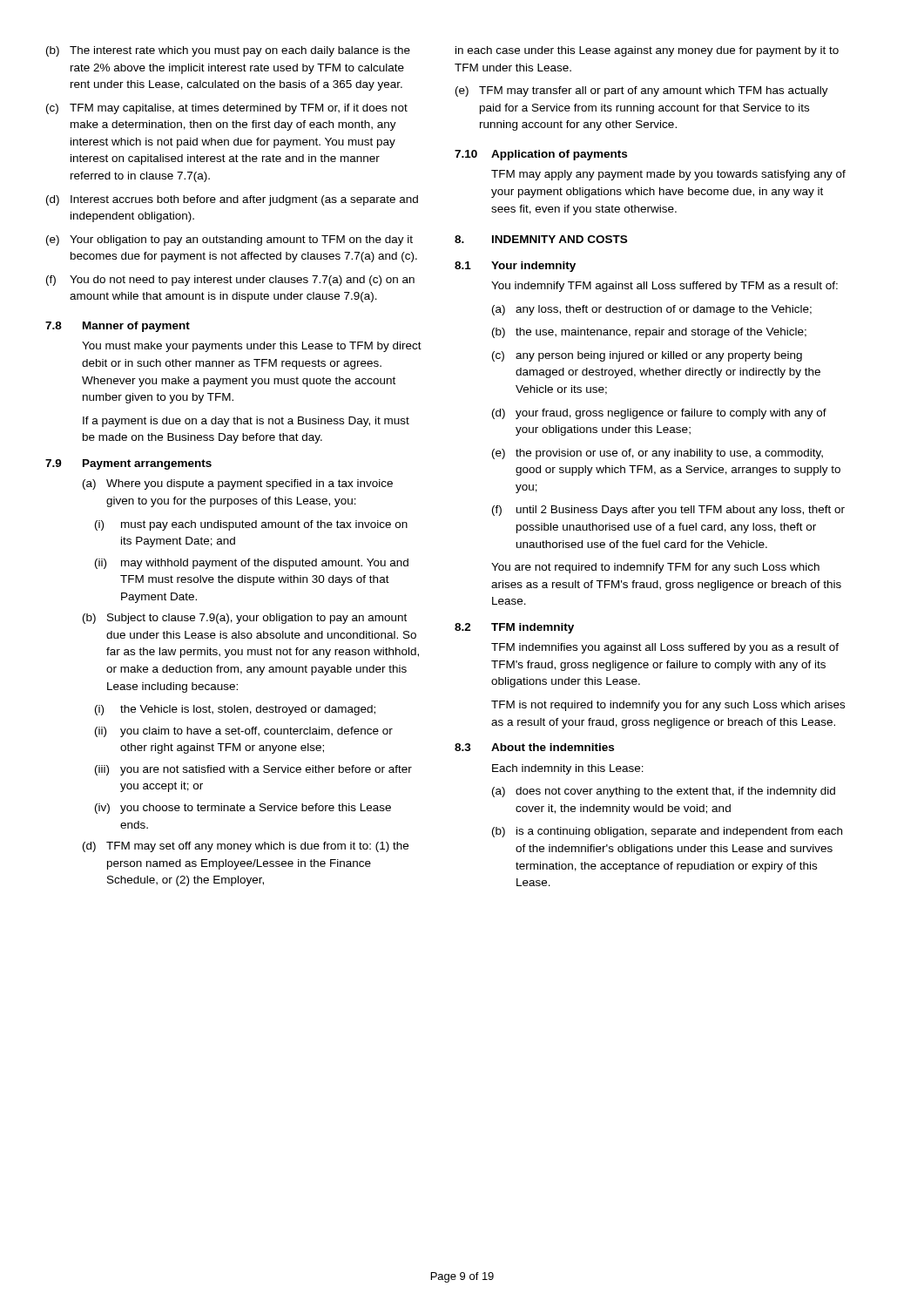Click on the list item containing "(b) the use, maintenance, repair and storage of"
The height and width of the screenshot is (1307, 924).
pyautogui.click(x=669, y=332)
